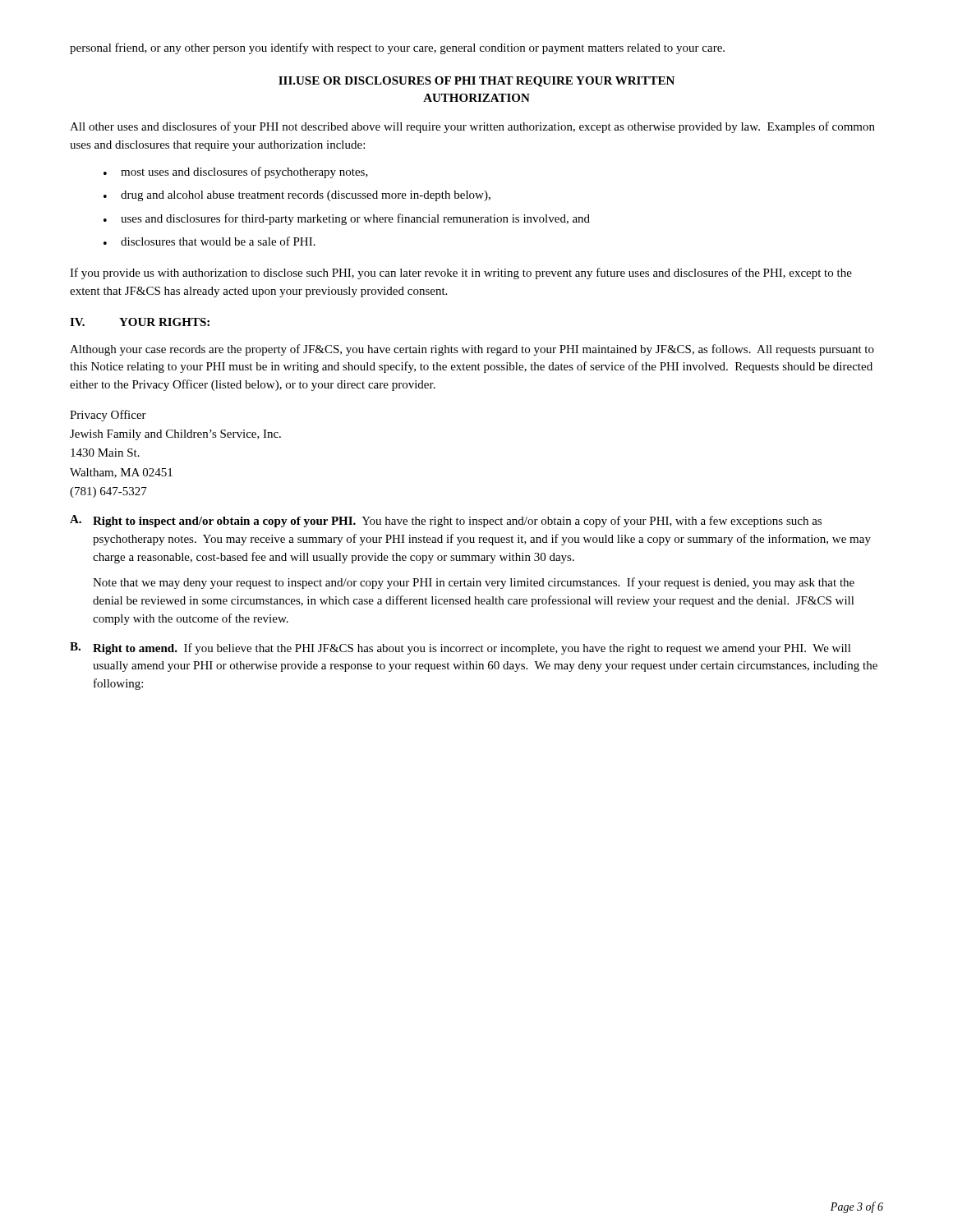Screen dimensions: 1232x953
Task: Find the section header with the text "IV. YOUR RIGHTS:"
Action: (x=140, y=322)
